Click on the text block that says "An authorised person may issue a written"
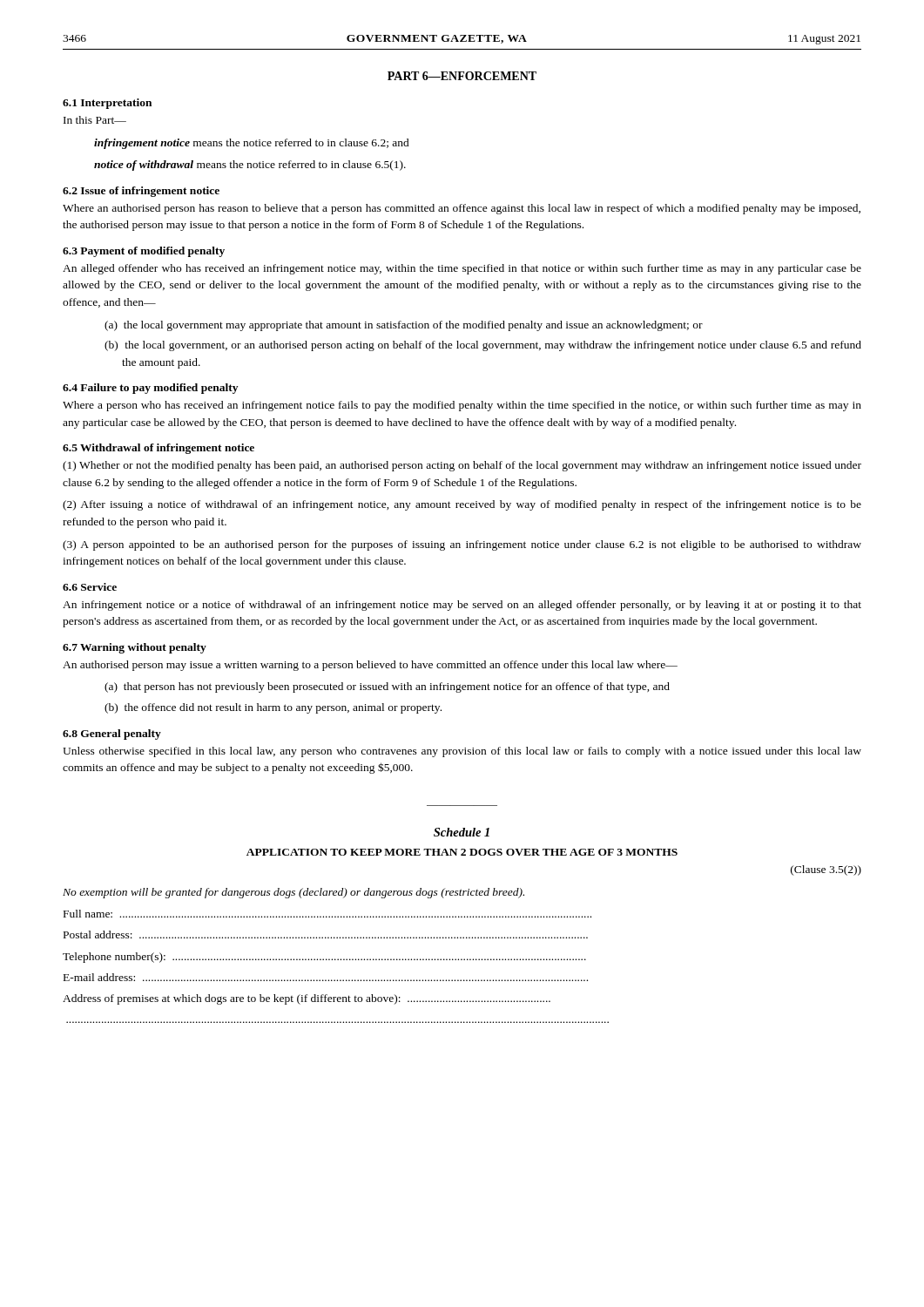Image resolution: width=924 pixels, height=1307 pixels. 370,664
